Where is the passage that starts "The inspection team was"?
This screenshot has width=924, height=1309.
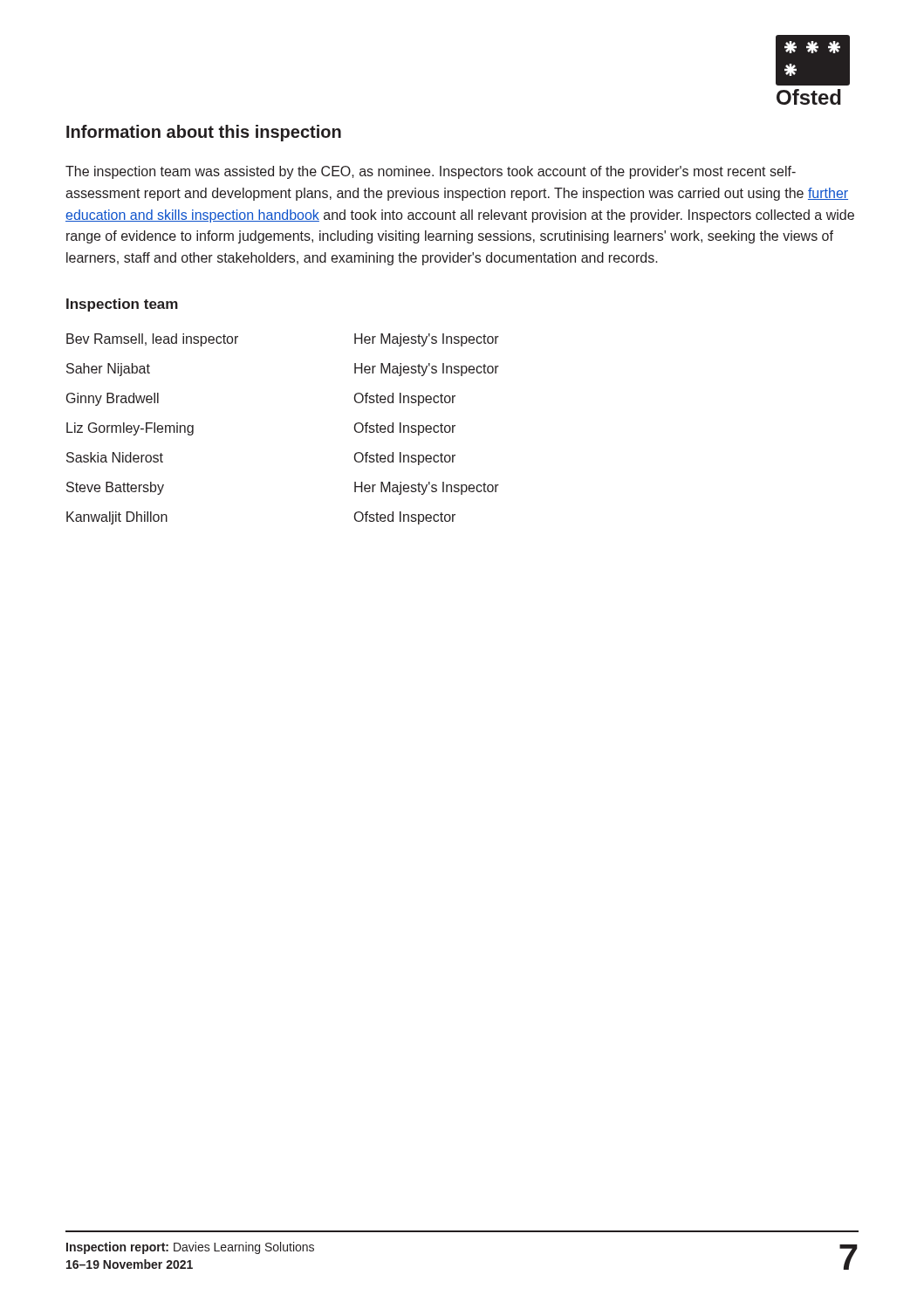(x=460, y=215)
